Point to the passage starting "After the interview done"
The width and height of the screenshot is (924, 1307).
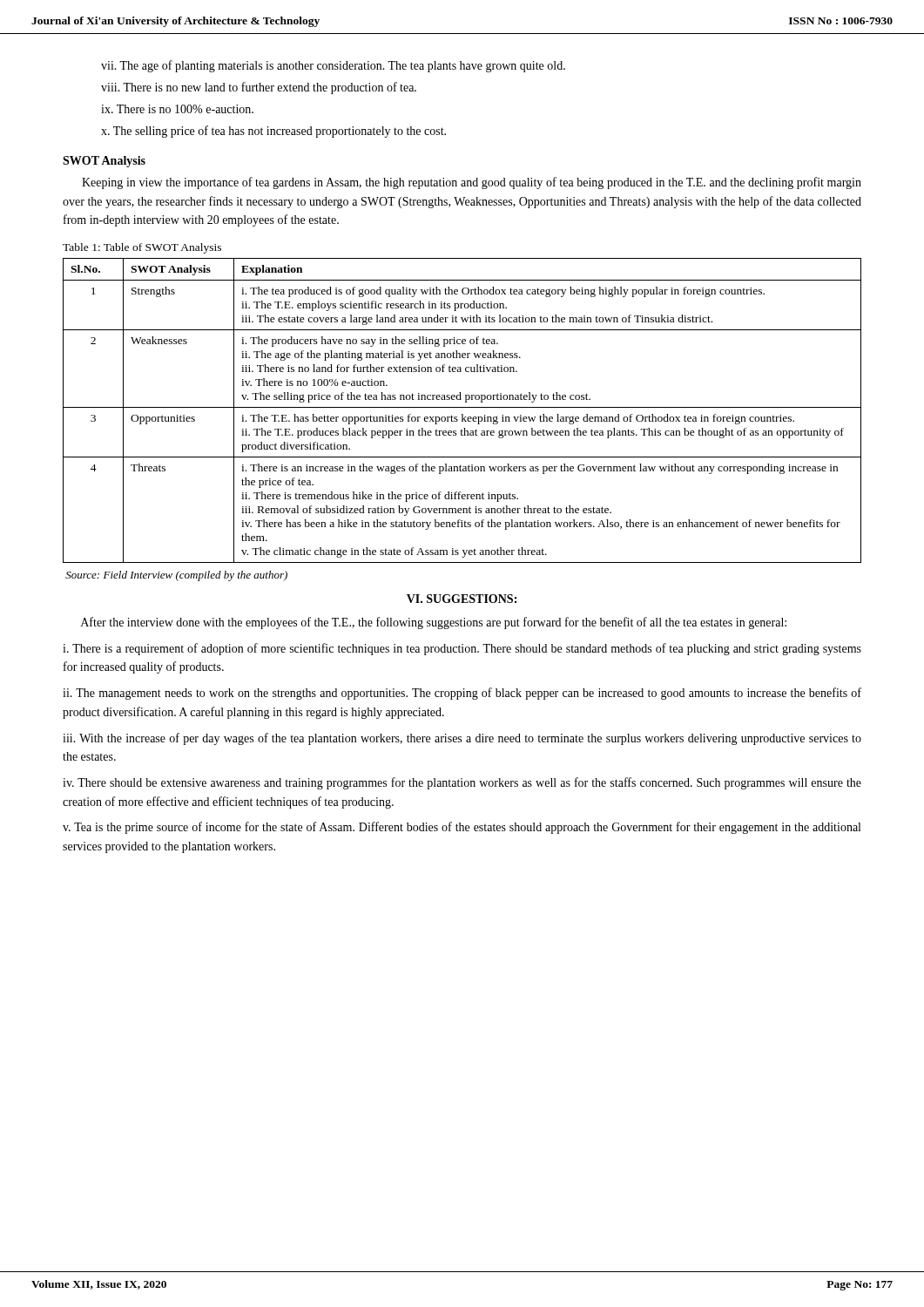pyautogui.click(x=425, y=623)
